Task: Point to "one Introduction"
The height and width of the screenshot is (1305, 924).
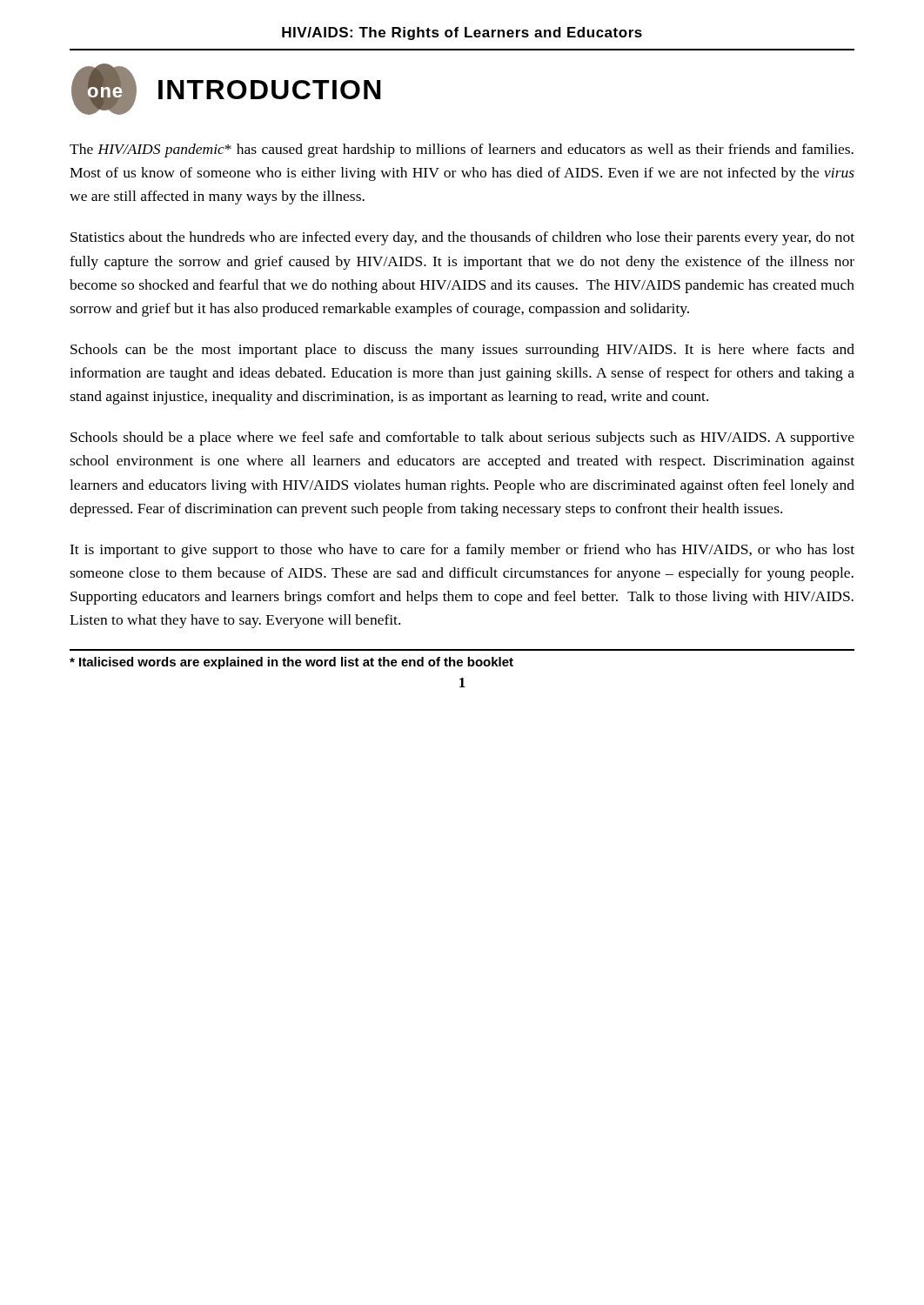Action: 227,90
